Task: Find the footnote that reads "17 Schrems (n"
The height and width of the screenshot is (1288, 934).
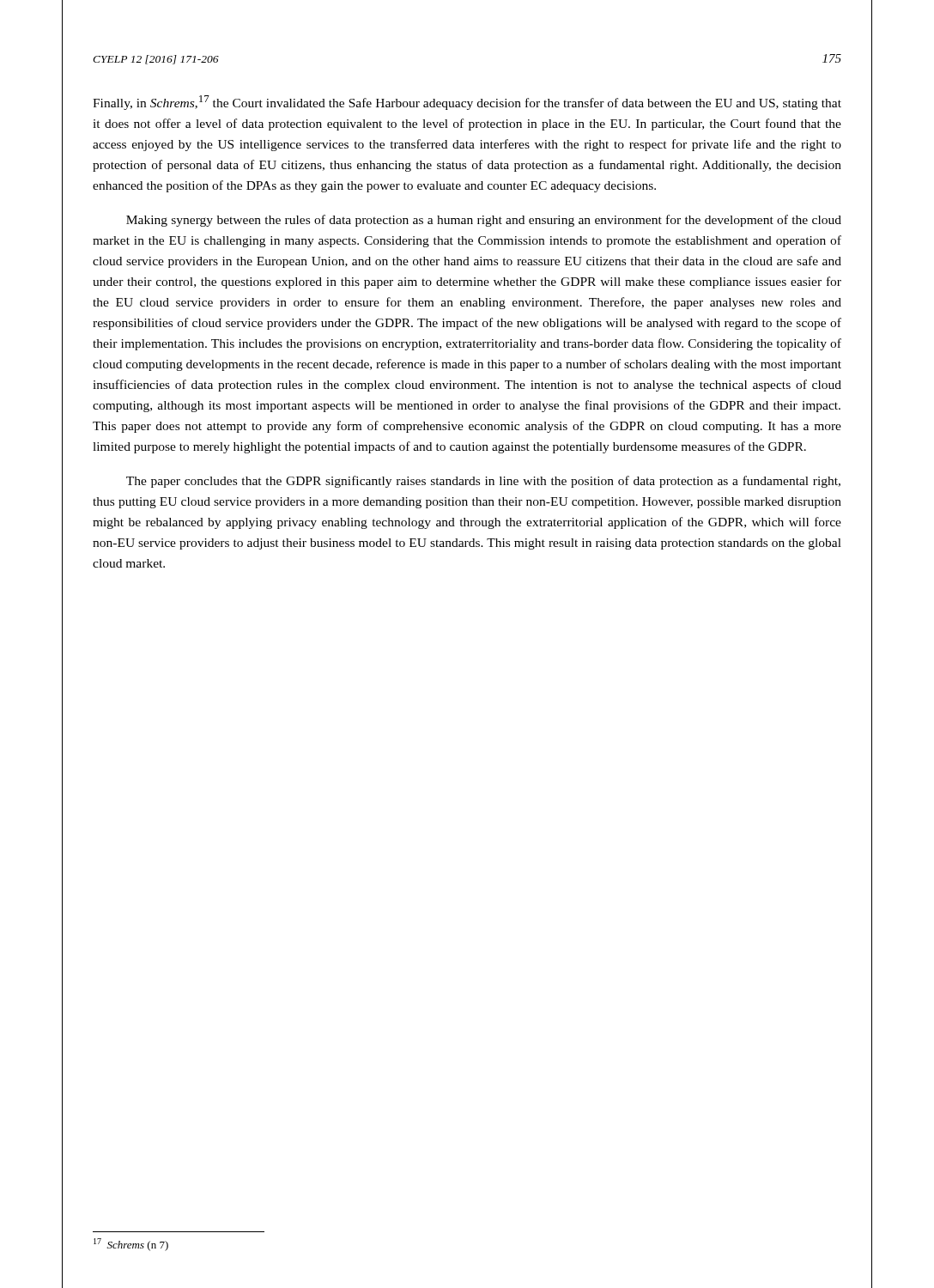Action: [x=131, y=1244]
